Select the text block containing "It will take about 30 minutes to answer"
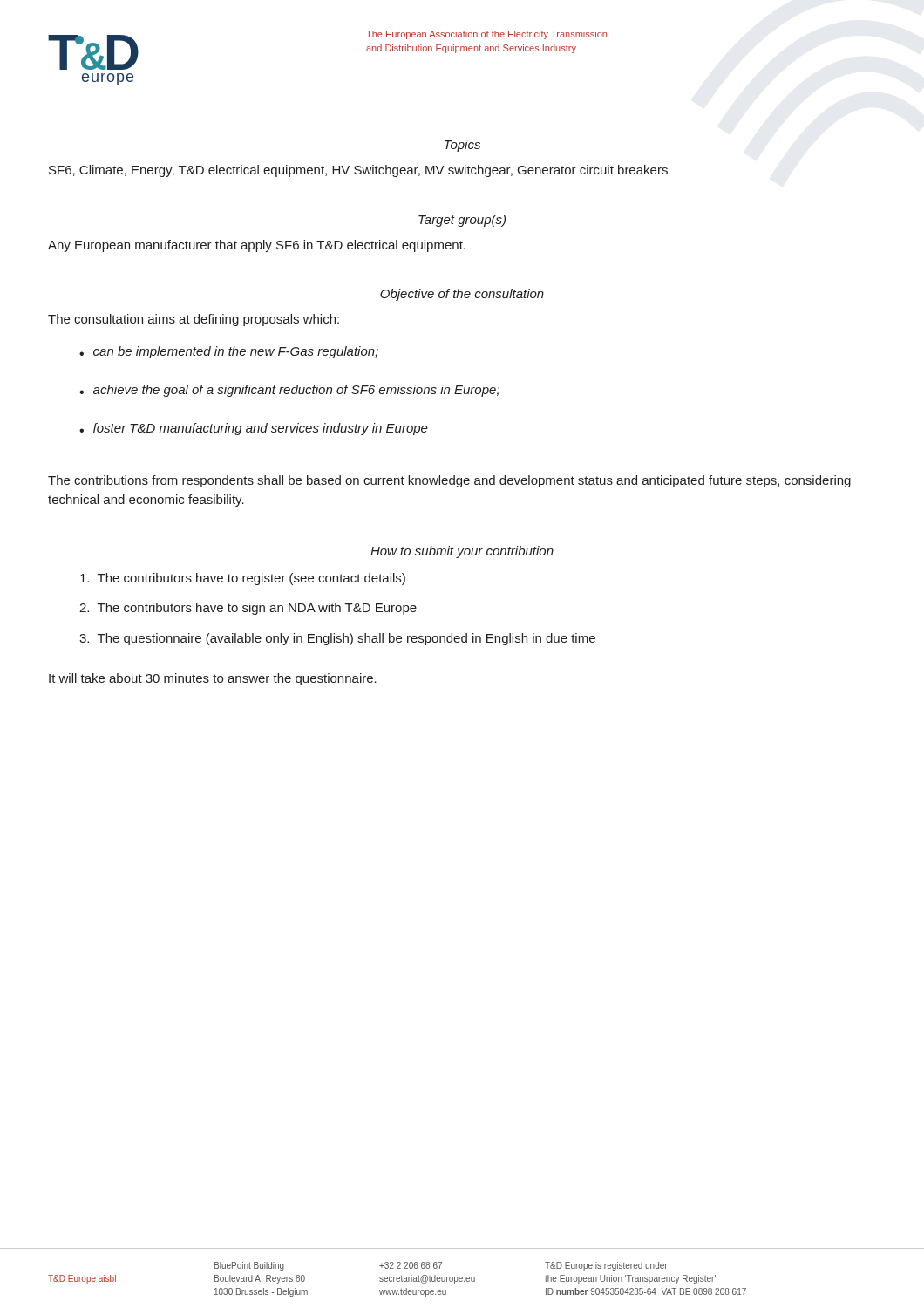The image size is (924, 1308). coord(213,678)
